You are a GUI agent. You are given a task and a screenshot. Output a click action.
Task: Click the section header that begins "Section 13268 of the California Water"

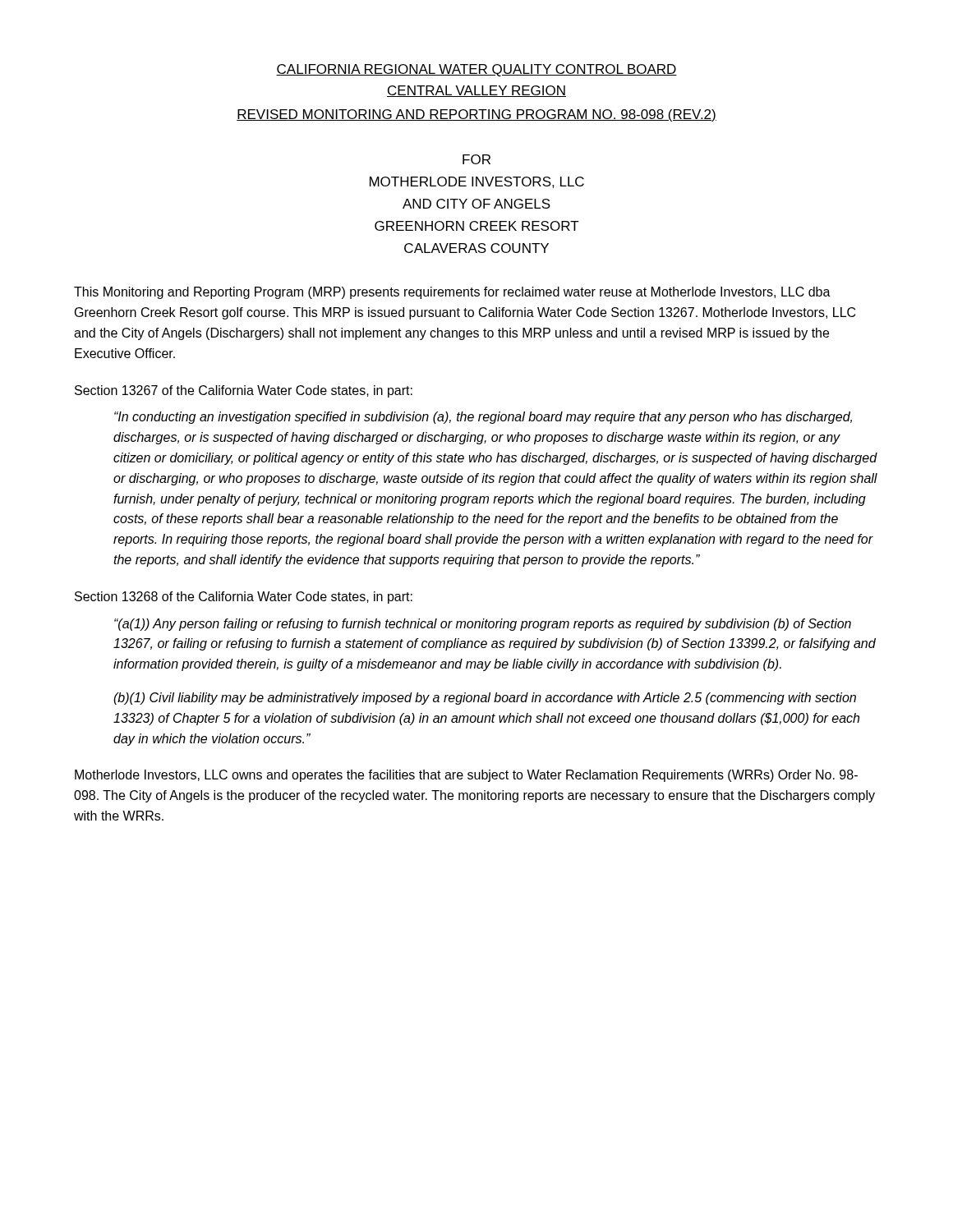pyautogui.click(x=244, y=597)
